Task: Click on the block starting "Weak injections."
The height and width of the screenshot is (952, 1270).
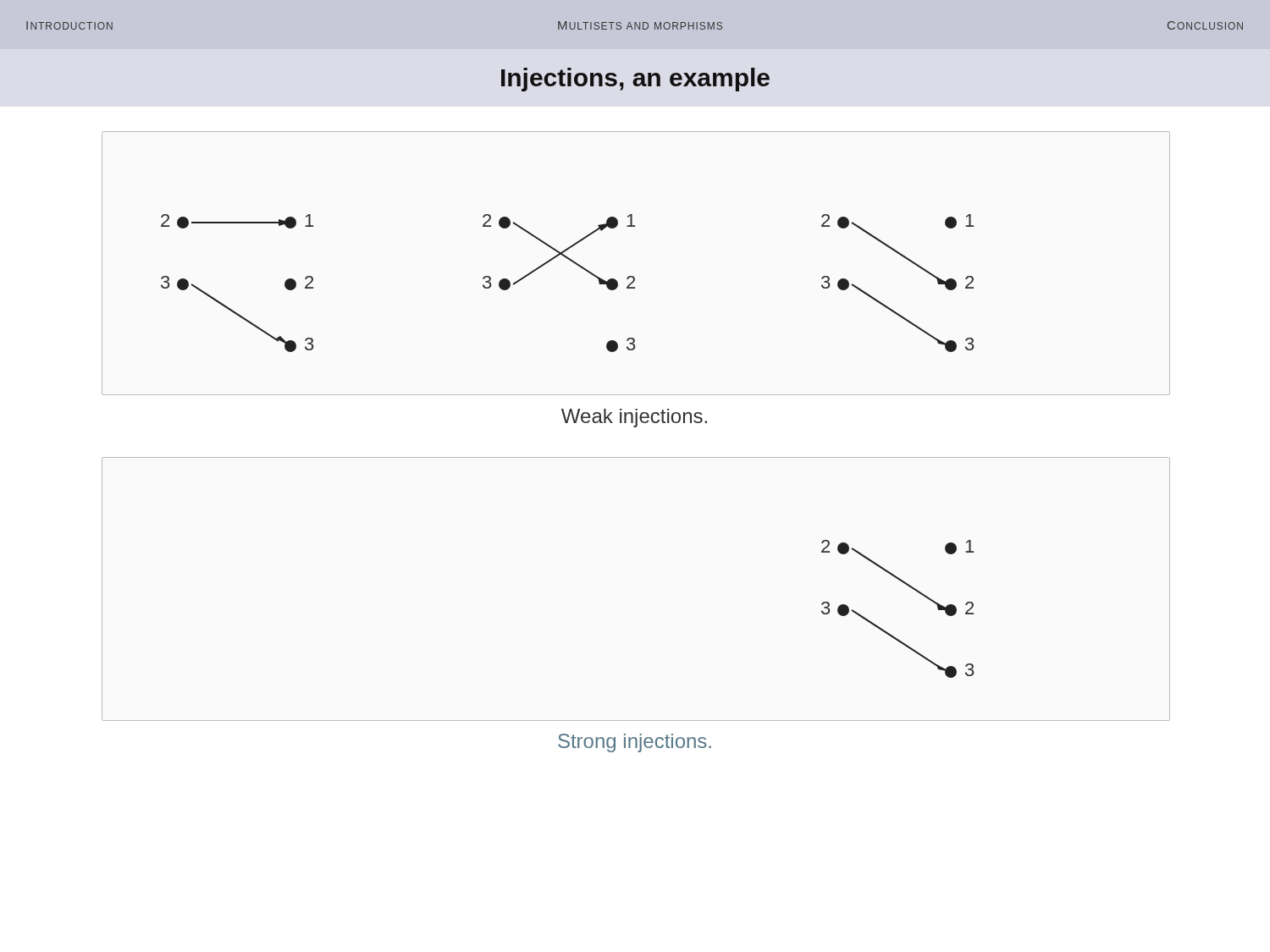Action: pos(635,416)
